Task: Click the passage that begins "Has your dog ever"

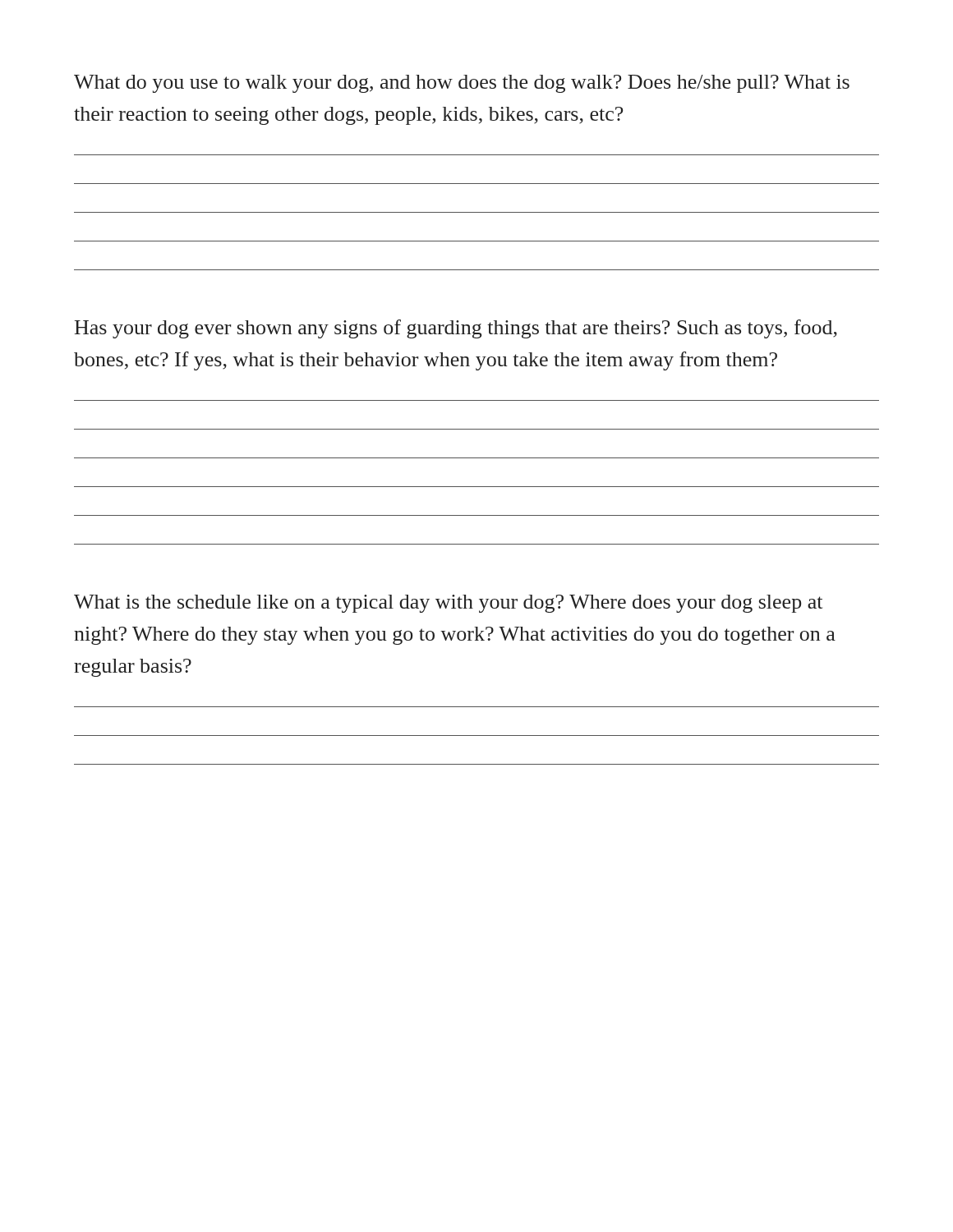Action: click(x=456, y=343)
